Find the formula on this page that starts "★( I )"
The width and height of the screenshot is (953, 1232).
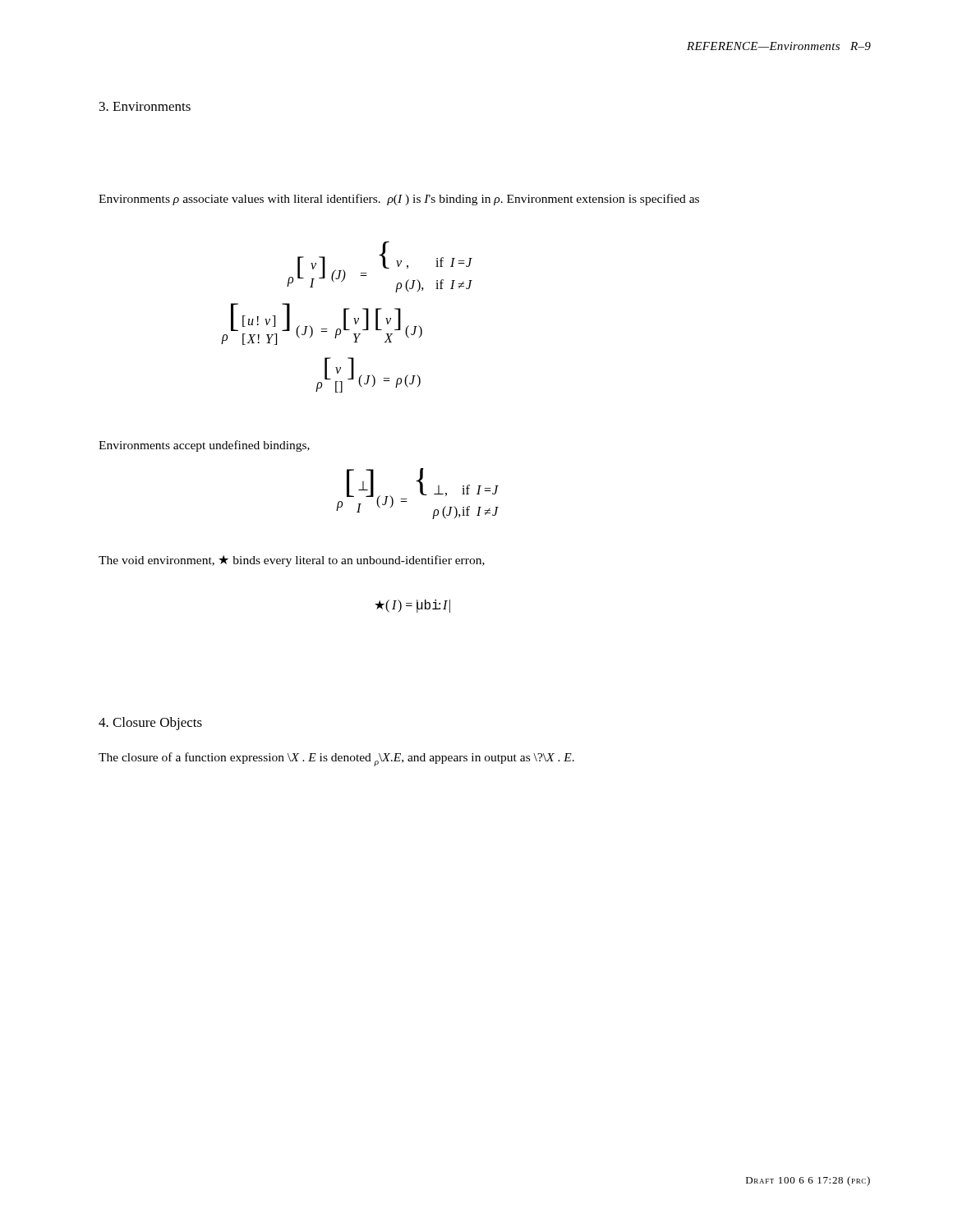tap(435, 606)
